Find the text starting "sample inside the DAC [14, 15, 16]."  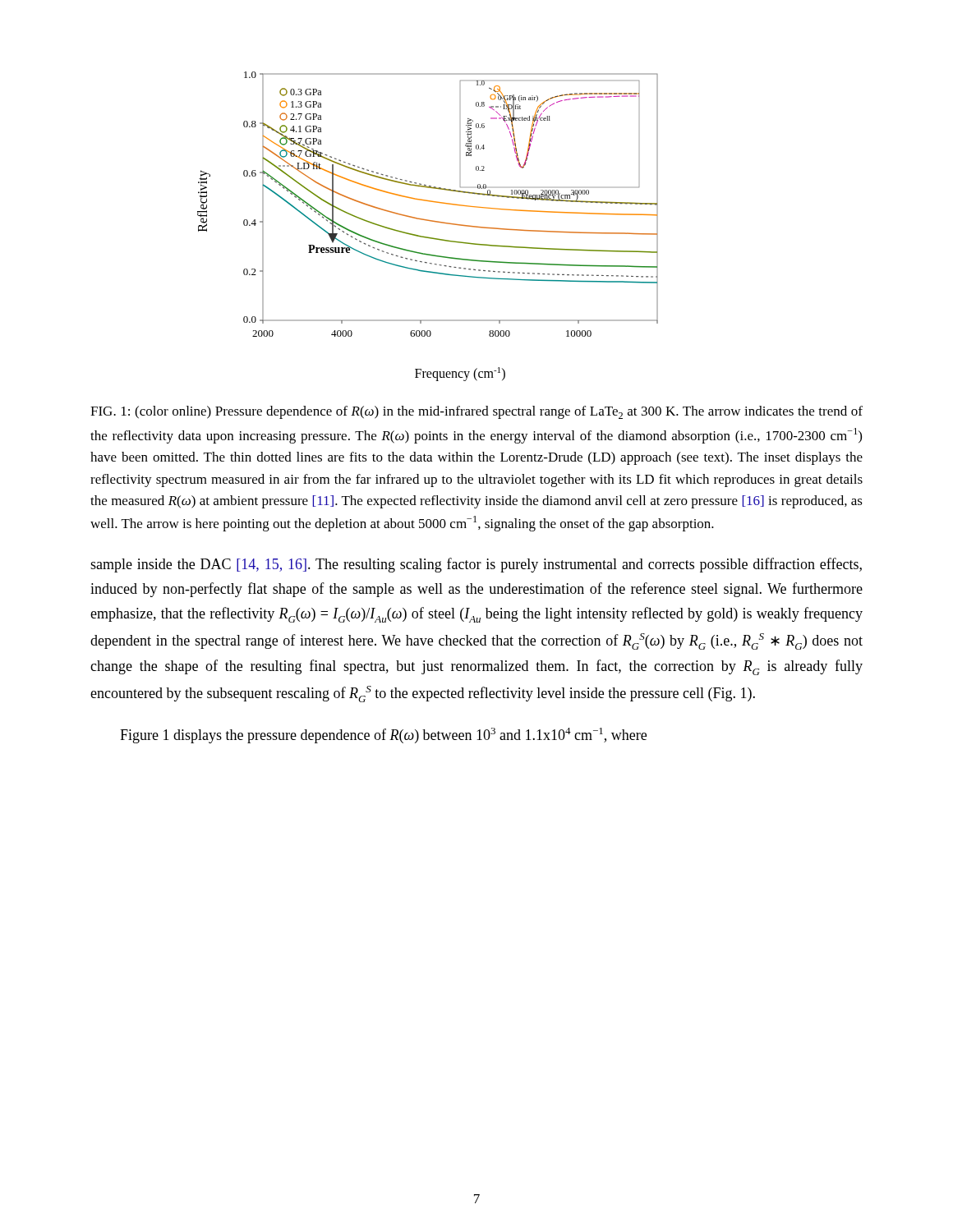476,630
